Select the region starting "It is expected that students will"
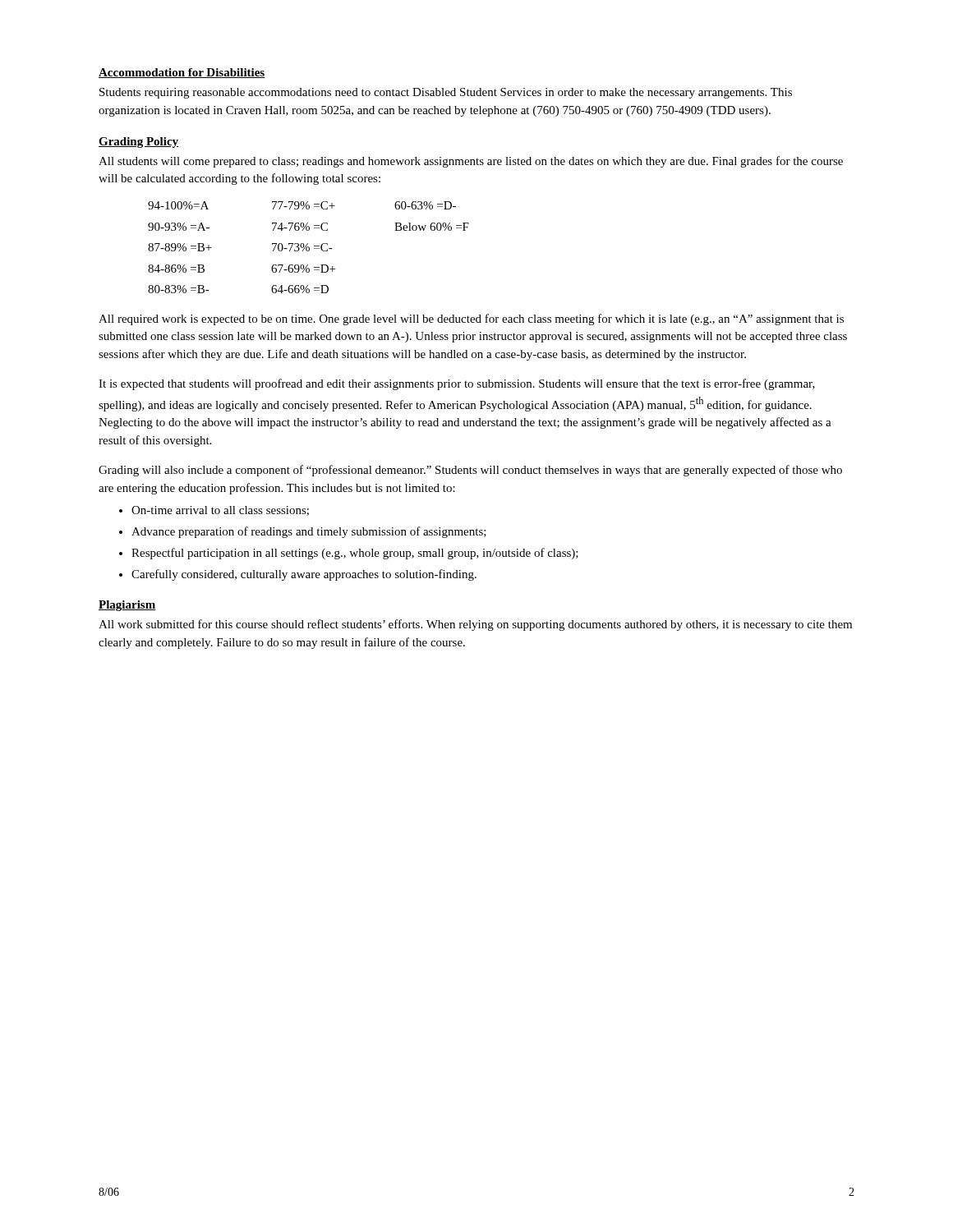The image size is (953, 1232). pos(465,412)
